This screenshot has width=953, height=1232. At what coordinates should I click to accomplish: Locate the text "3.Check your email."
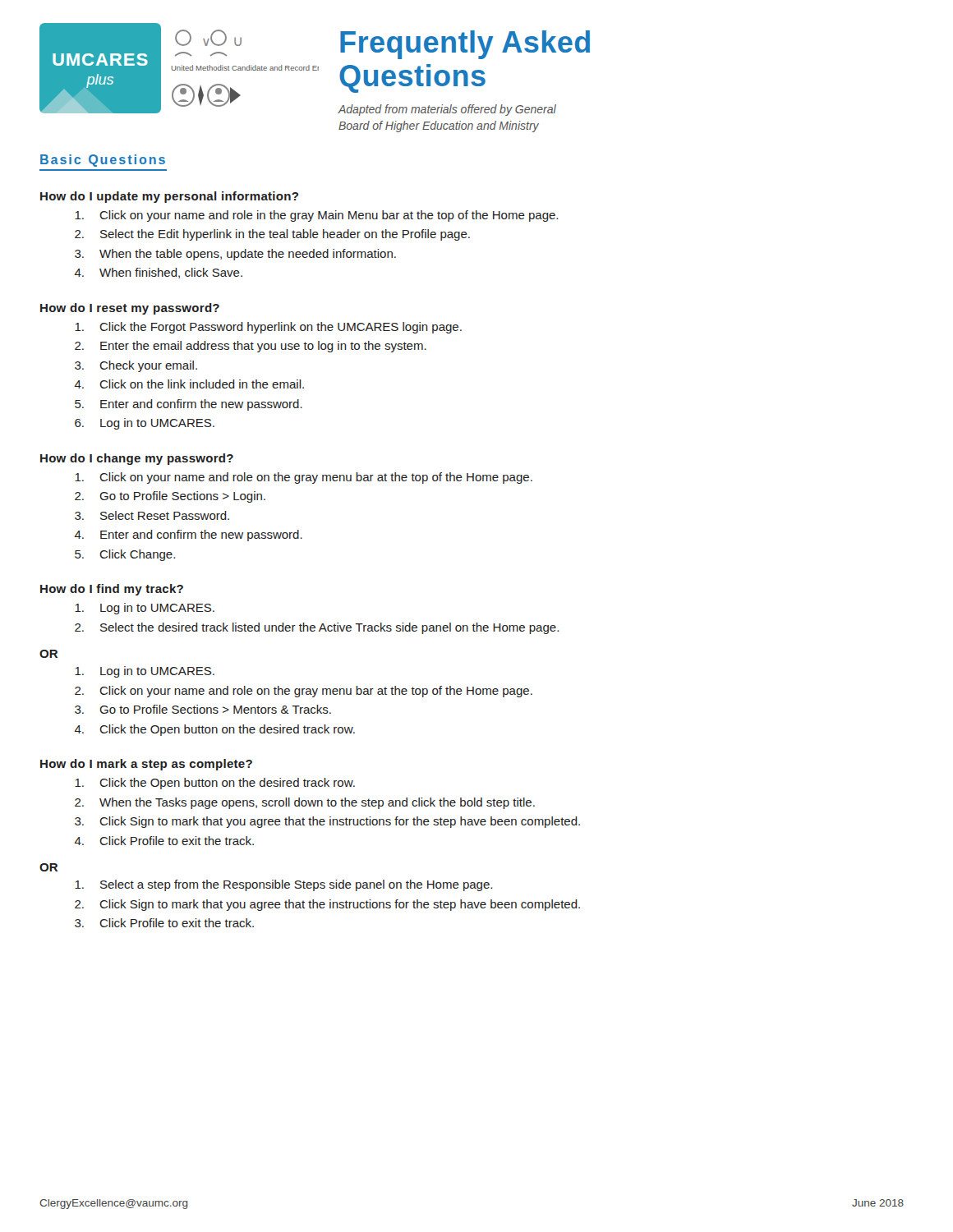point(136,366)
